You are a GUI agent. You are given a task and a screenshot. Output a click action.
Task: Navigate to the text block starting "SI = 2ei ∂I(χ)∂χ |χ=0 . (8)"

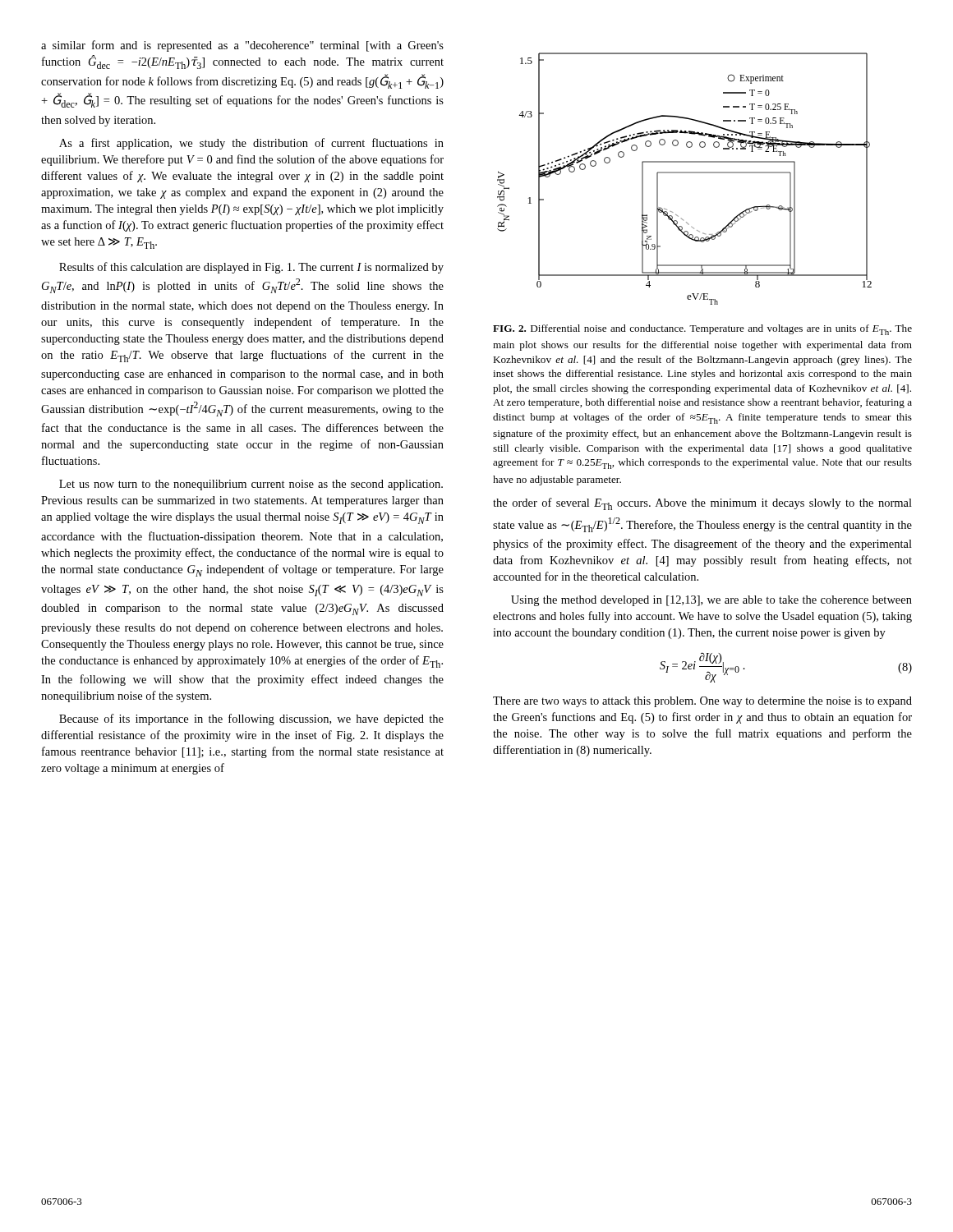tap(702, 667)
